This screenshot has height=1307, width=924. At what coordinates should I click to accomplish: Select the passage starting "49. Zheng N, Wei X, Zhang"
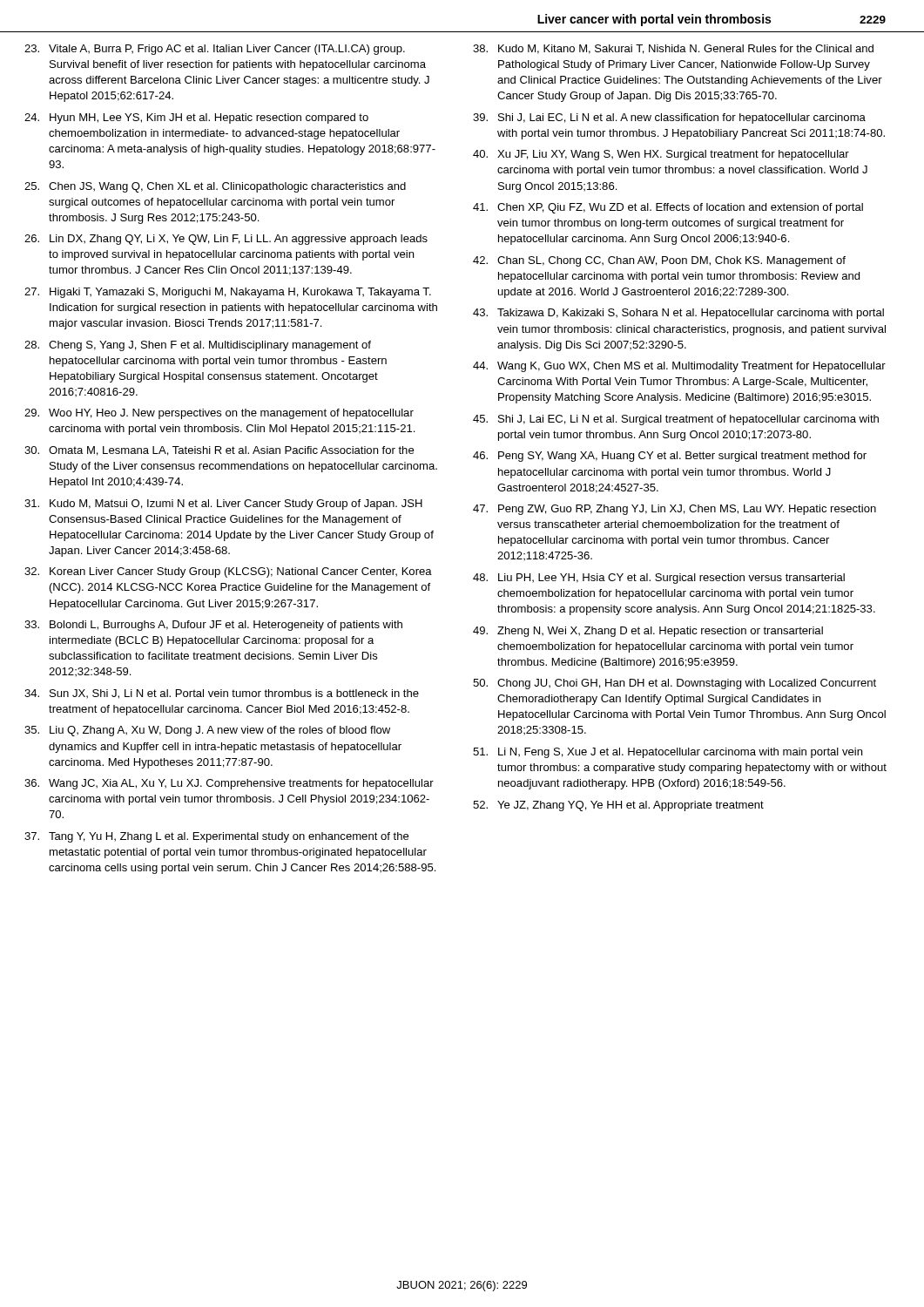click(680, 646)
